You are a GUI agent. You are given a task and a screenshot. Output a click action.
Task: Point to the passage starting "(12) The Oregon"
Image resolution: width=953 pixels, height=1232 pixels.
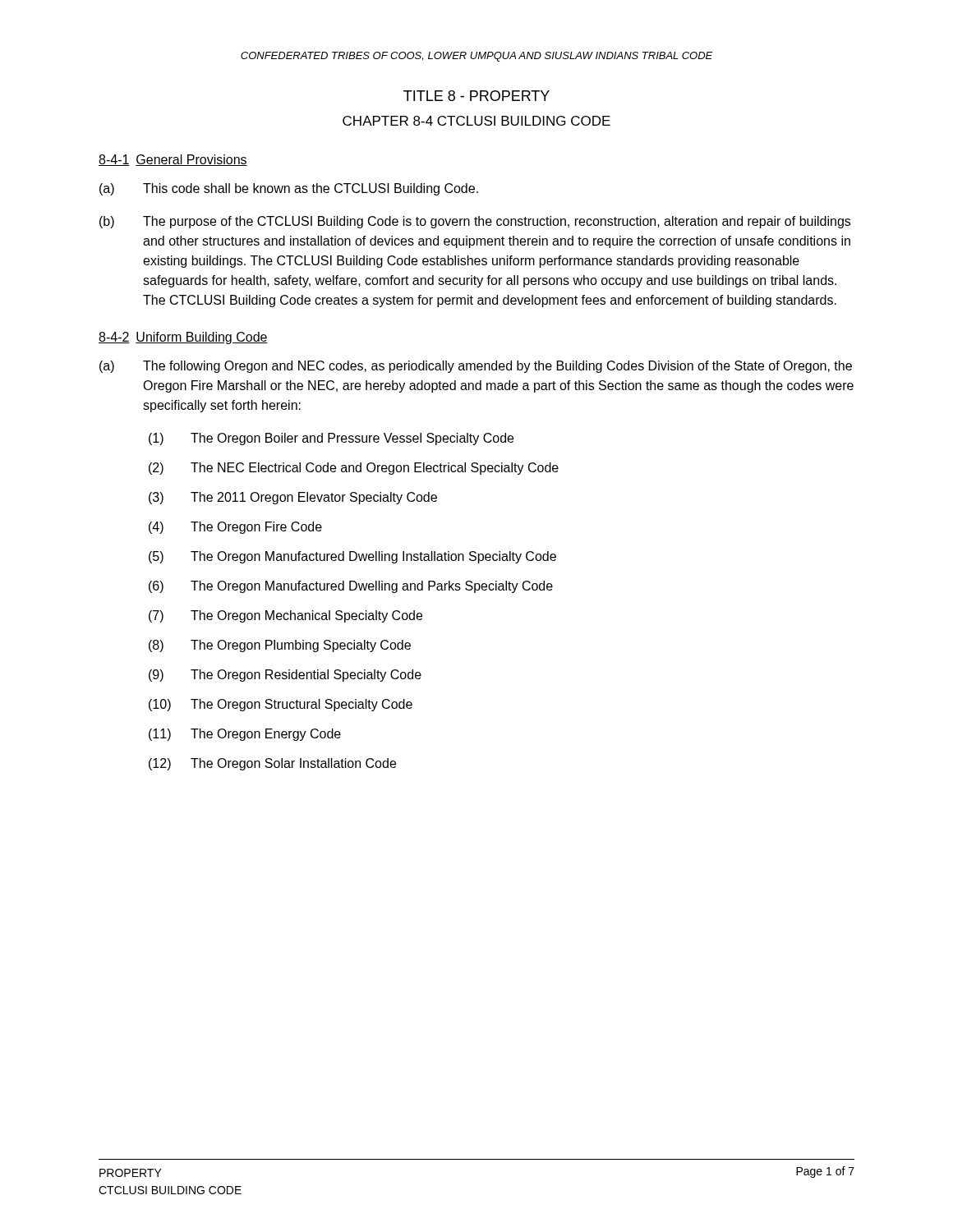pos(272,764)
